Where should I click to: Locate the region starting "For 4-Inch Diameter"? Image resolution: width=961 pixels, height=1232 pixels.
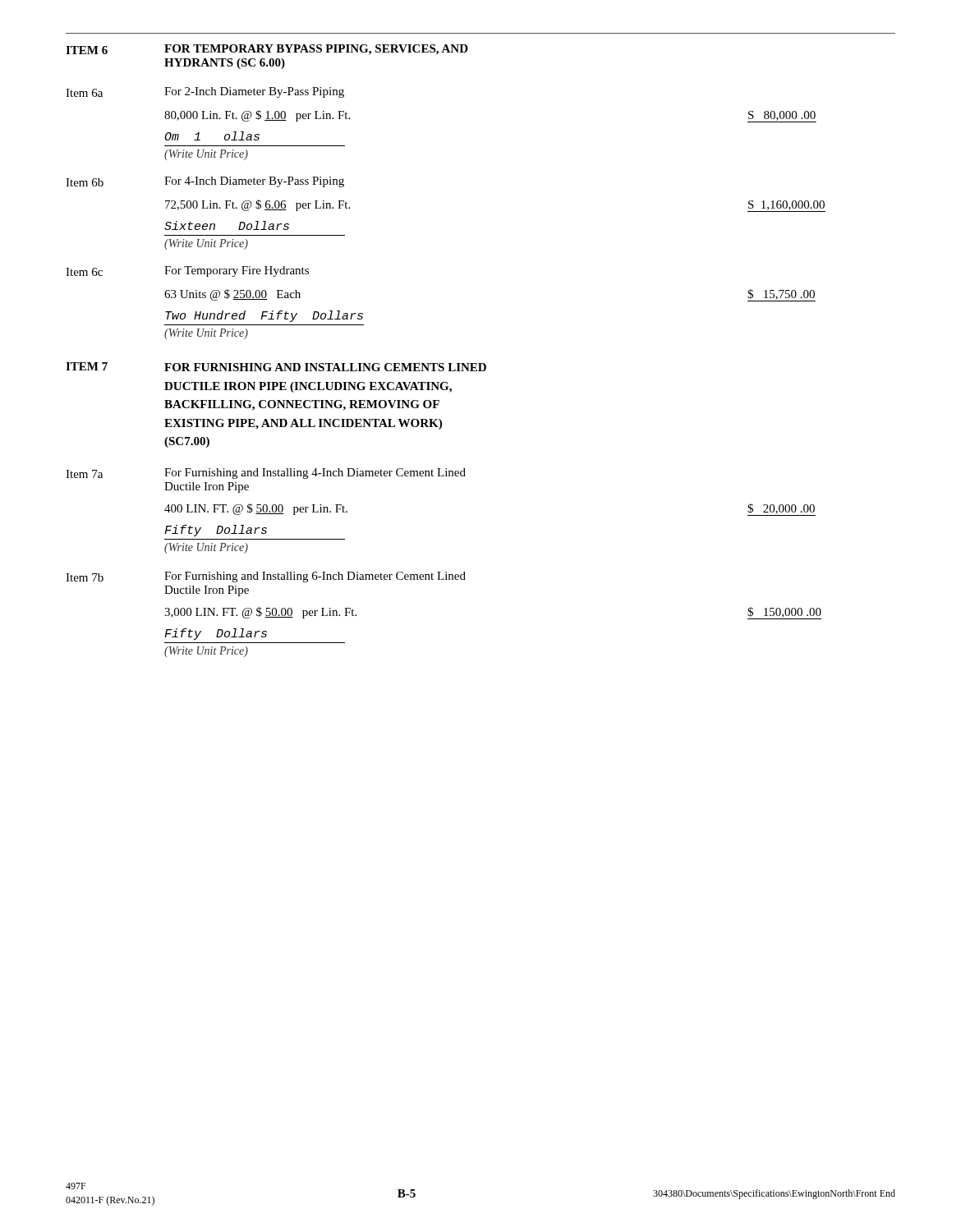click(x=254, y=181)
